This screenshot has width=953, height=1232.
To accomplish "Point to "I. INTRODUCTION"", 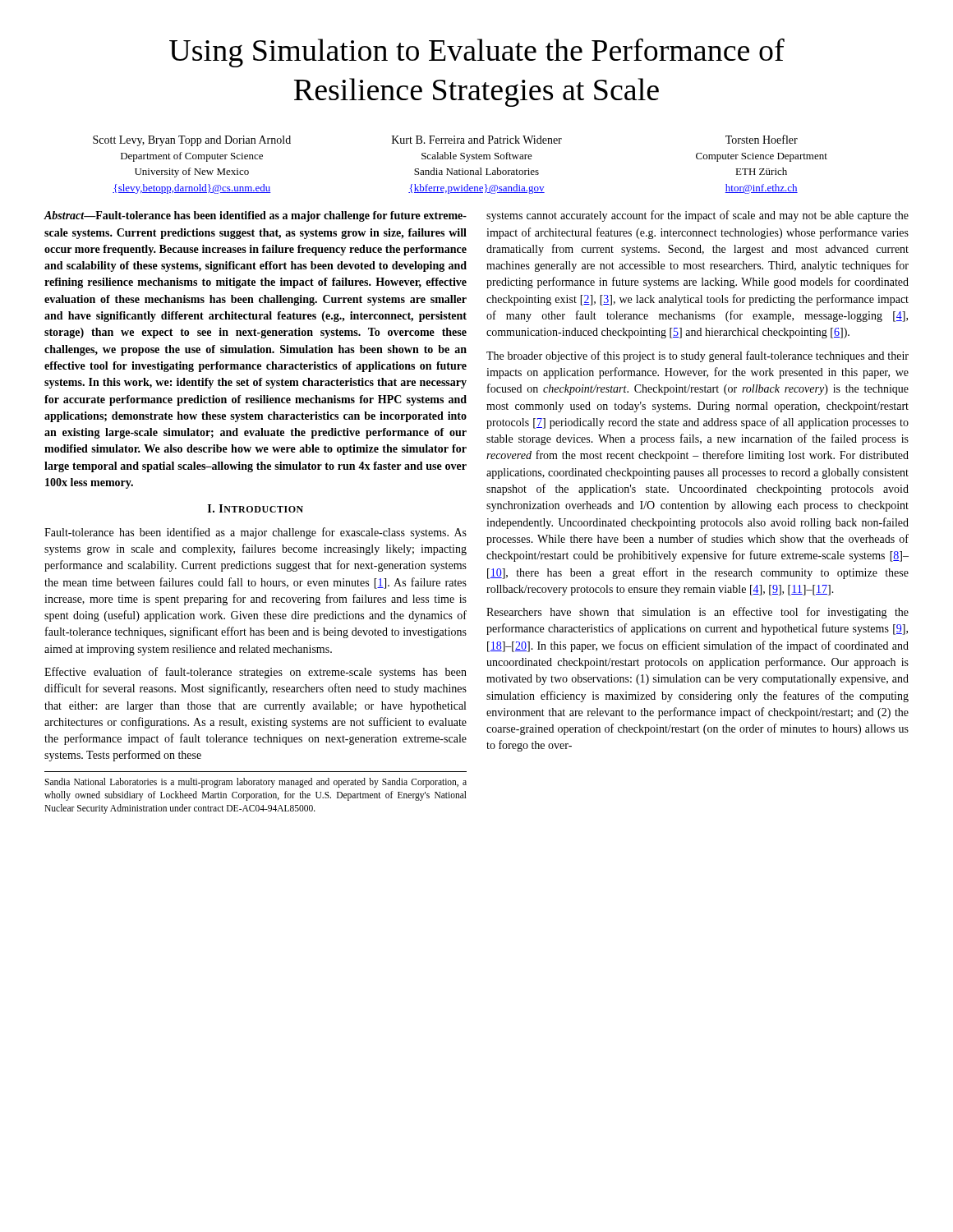I will point(255,509).
